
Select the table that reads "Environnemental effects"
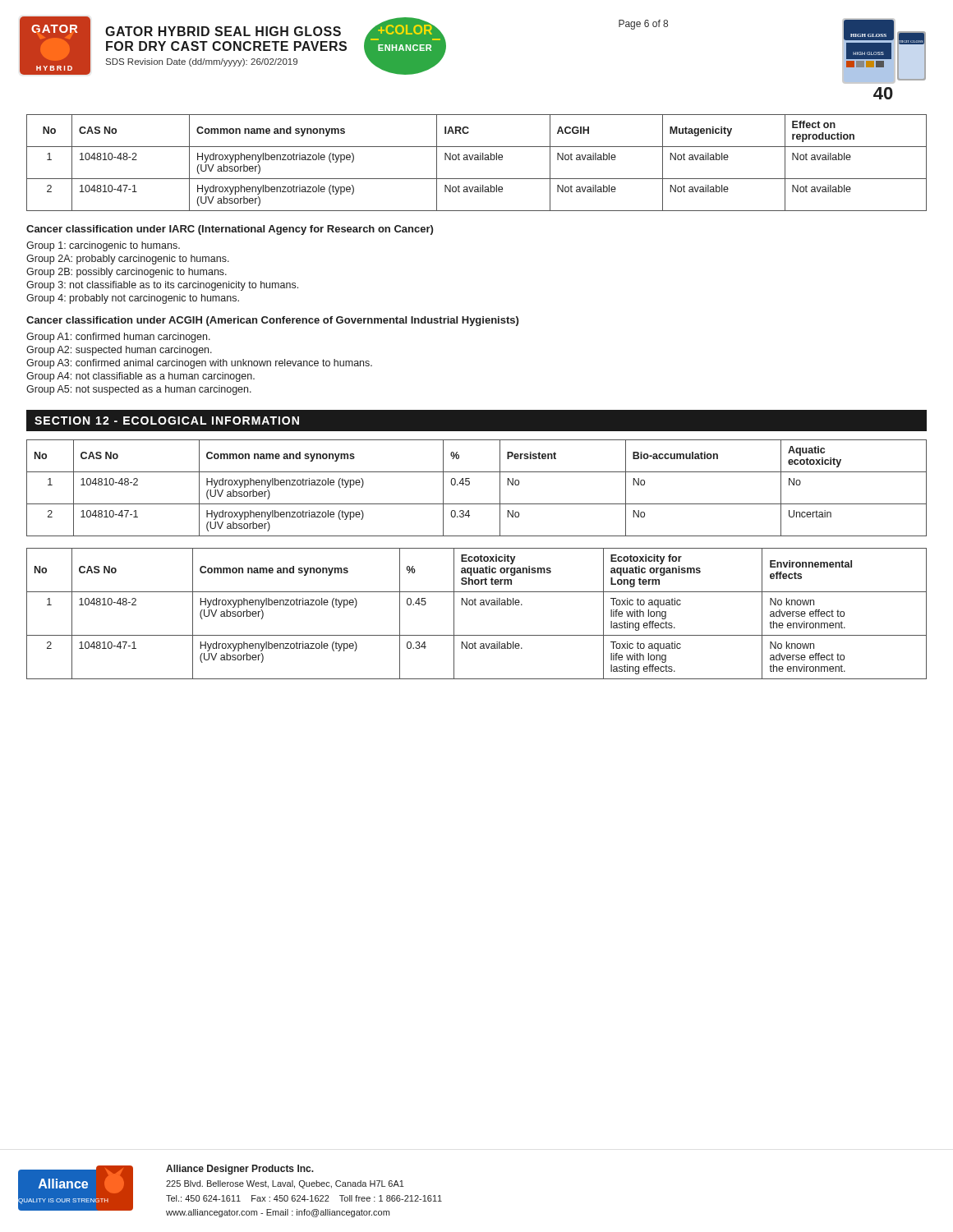476,614
